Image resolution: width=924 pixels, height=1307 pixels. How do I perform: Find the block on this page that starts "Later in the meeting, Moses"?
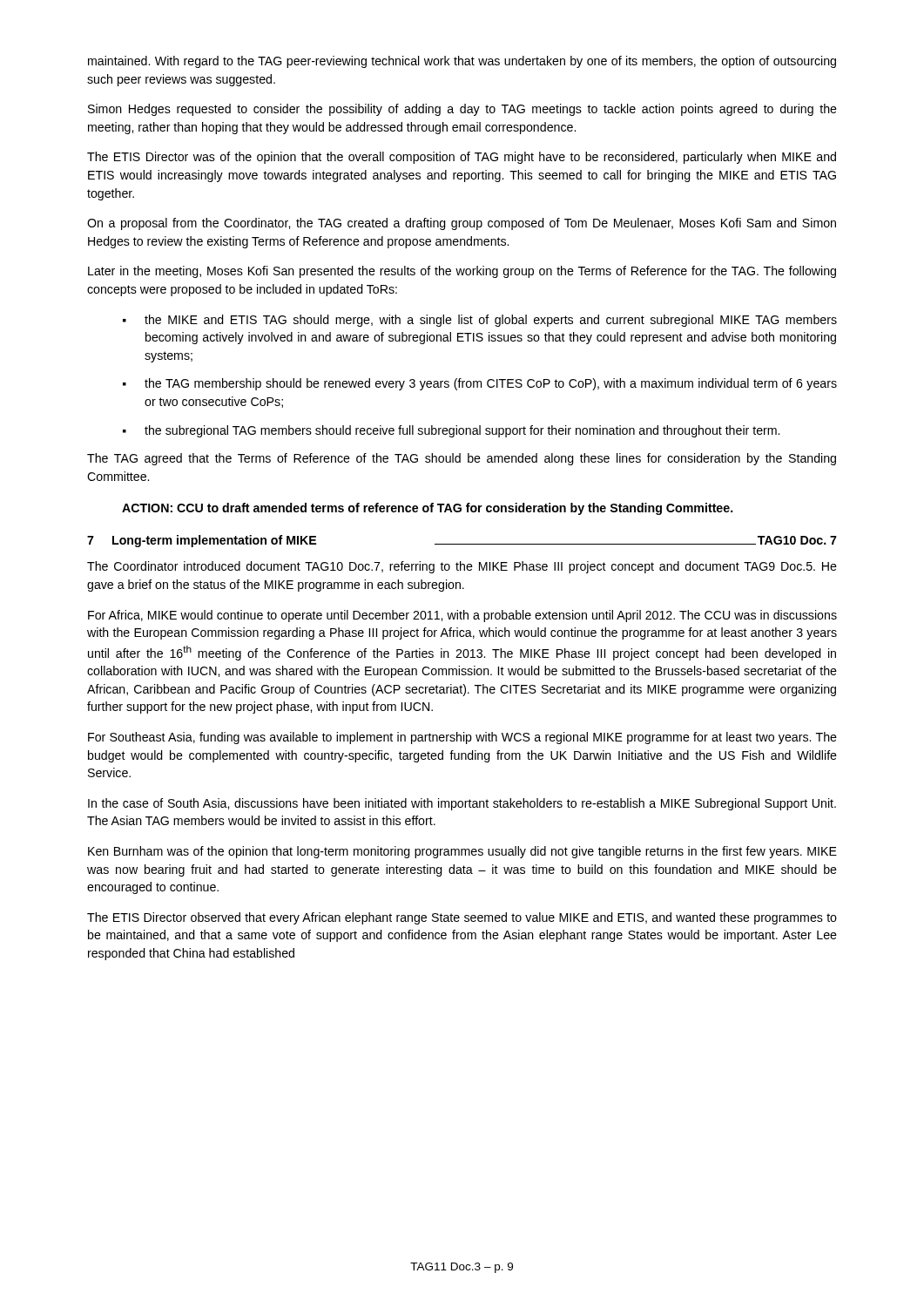462,280
